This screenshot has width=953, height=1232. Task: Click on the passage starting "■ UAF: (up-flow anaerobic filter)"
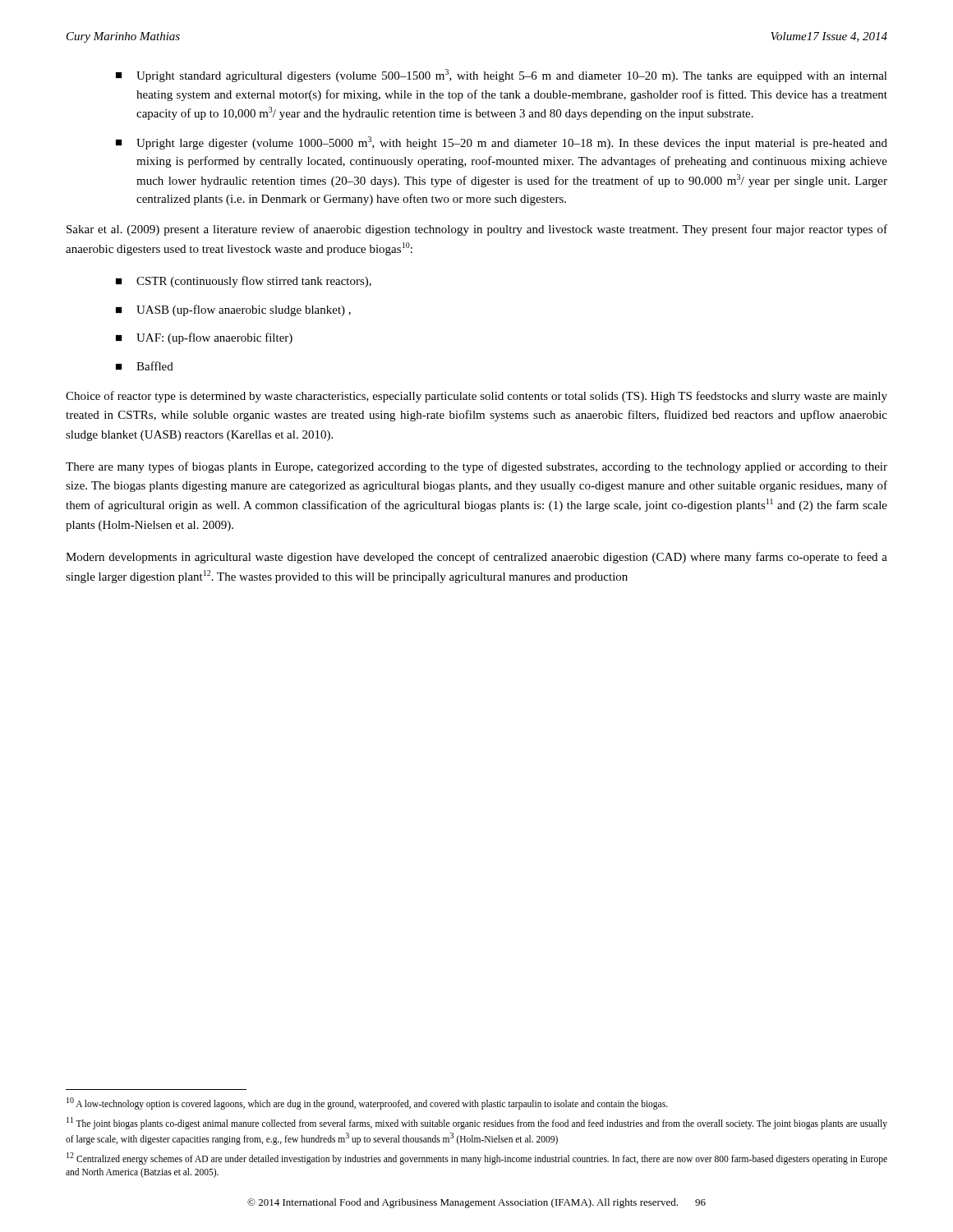pos(204,338)
